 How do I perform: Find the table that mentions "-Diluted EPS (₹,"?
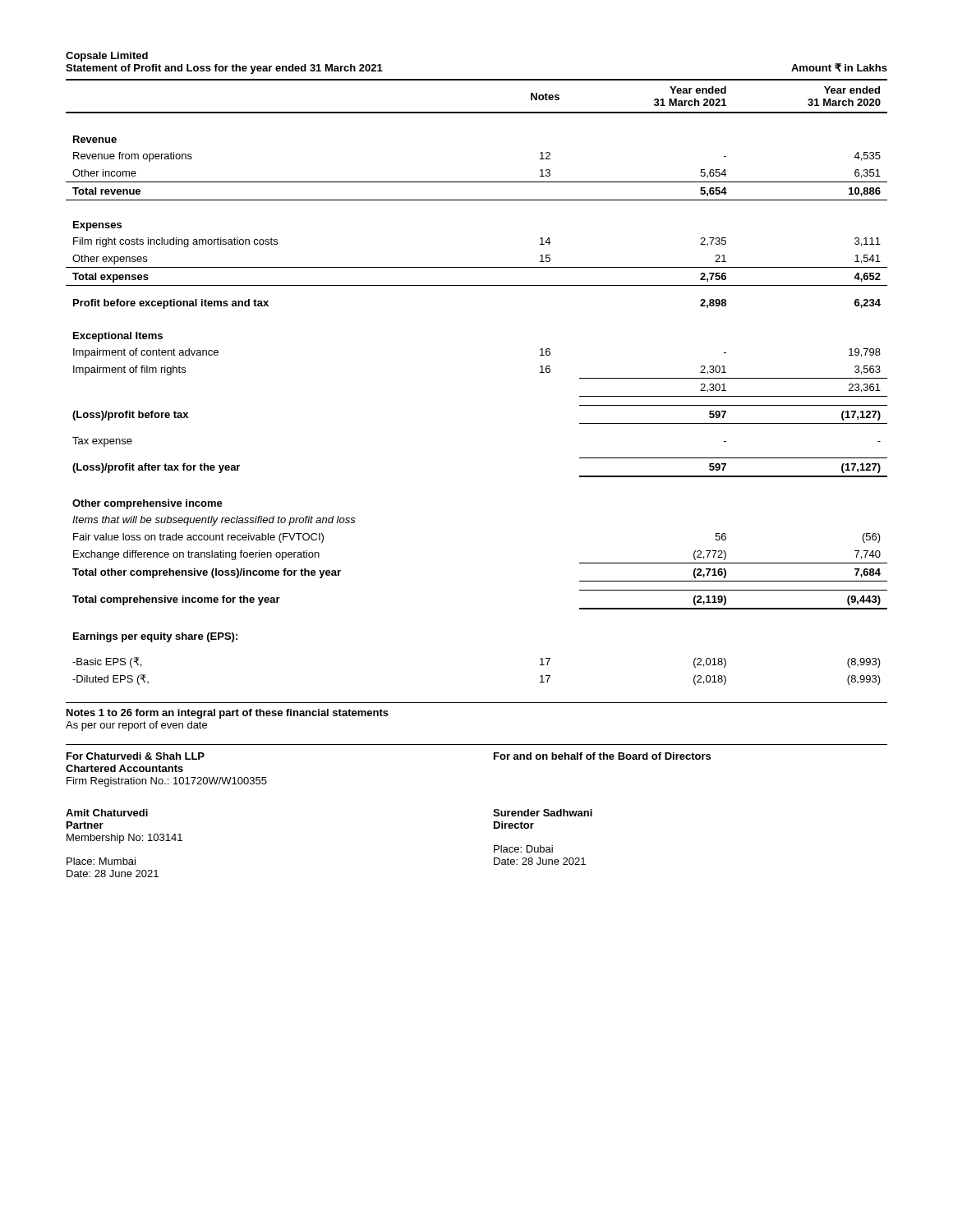click(476, 383)
